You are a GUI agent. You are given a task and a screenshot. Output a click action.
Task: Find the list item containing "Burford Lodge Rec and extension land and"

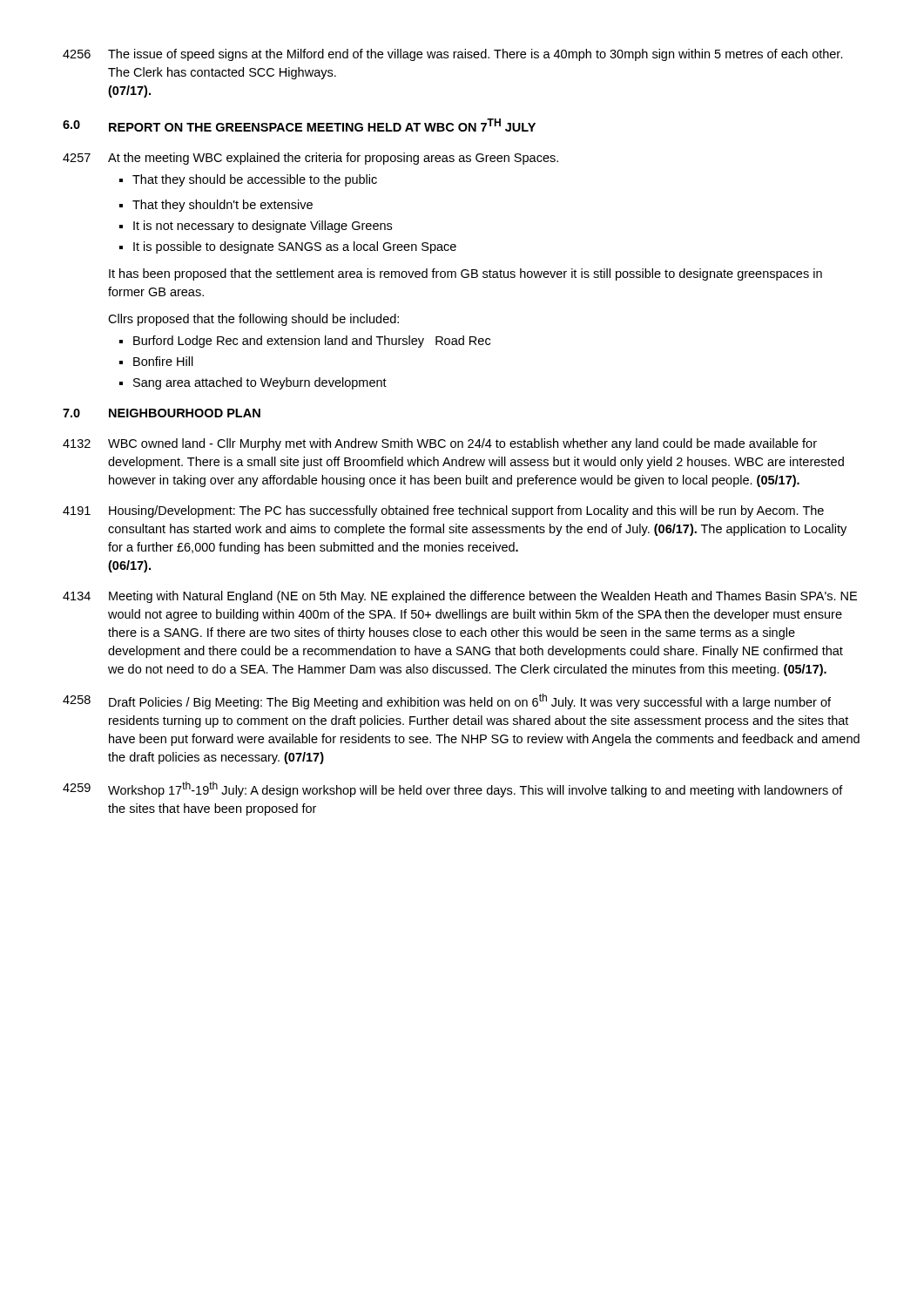coord(497,341)
